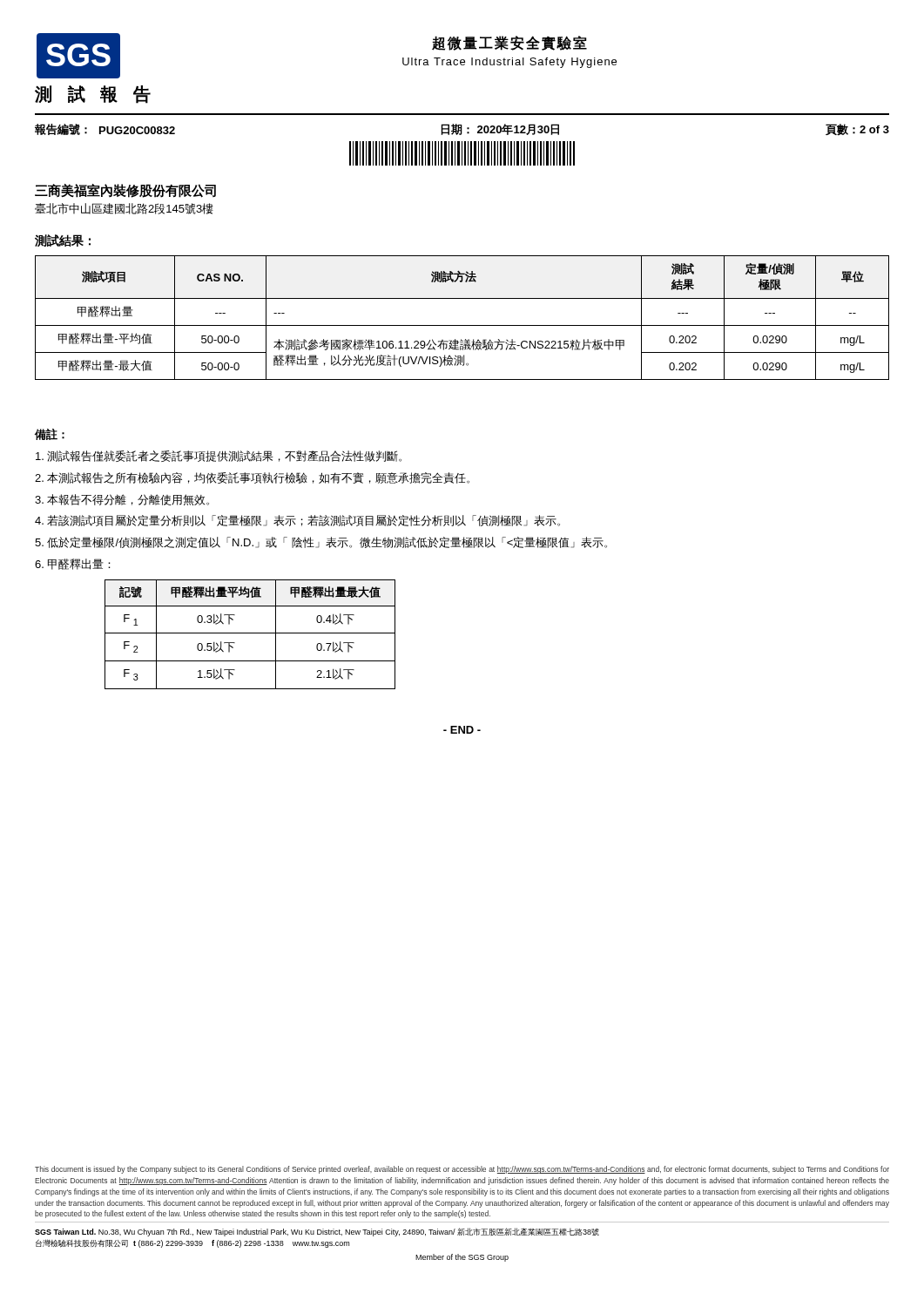Locate the text block starting "END -"
The width and height of the screenshot is (924, 1307).
[x=462, y=730]
